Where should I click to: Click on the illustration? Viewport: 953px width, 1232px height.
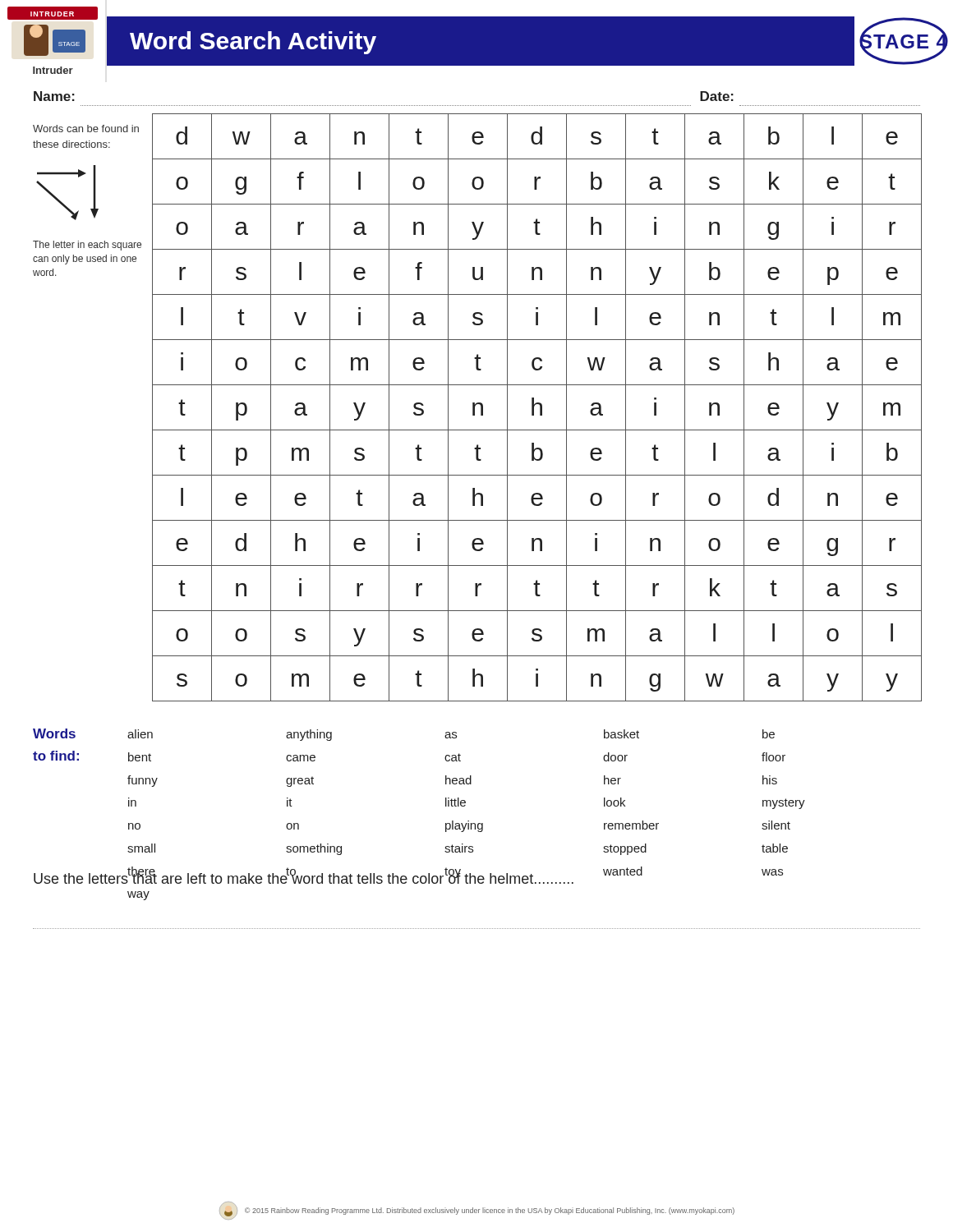[90, 195]
